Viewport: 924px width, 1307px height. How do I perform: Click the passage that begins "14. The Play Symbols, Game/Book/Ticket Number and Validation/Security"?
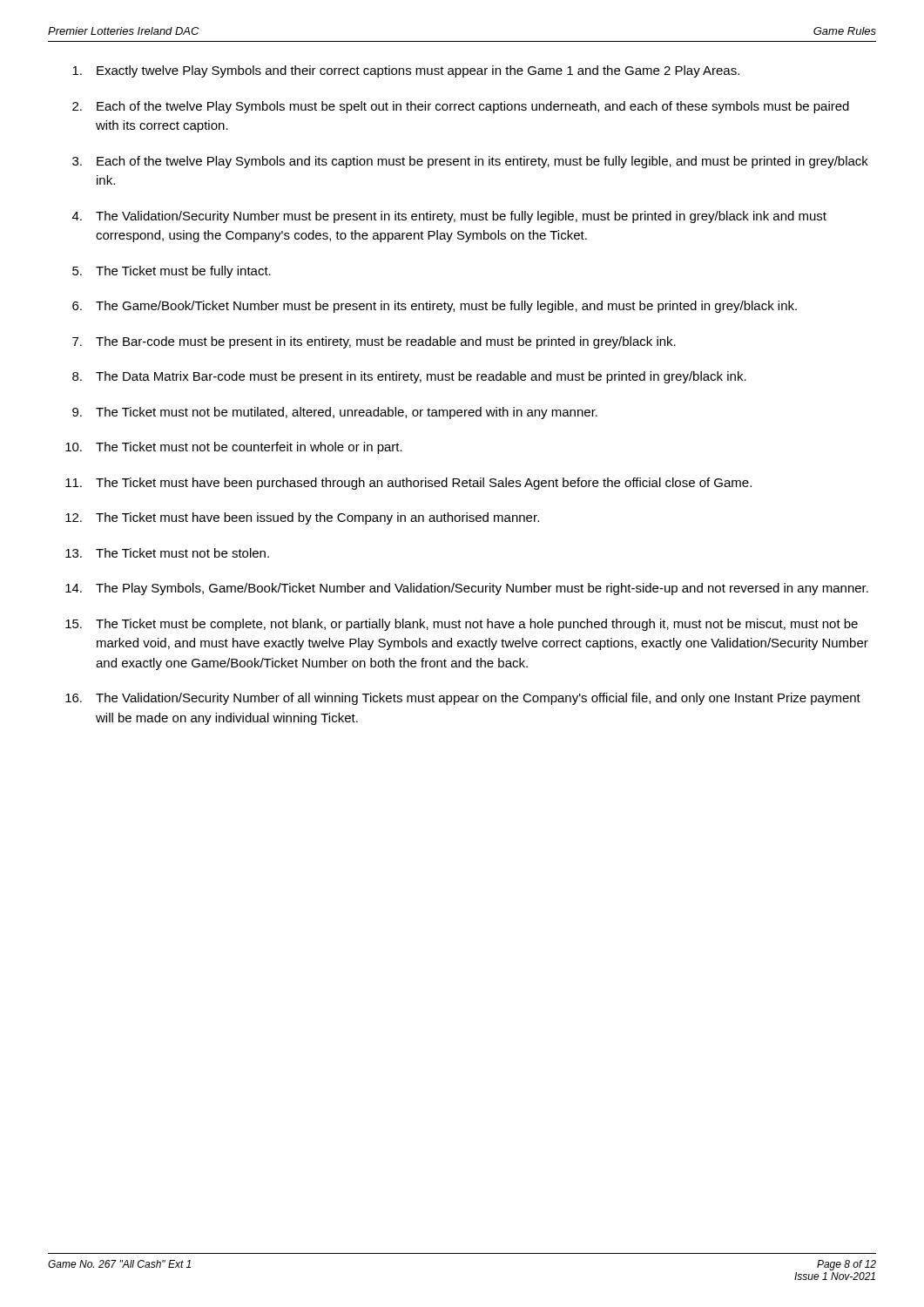pos(462,588)
